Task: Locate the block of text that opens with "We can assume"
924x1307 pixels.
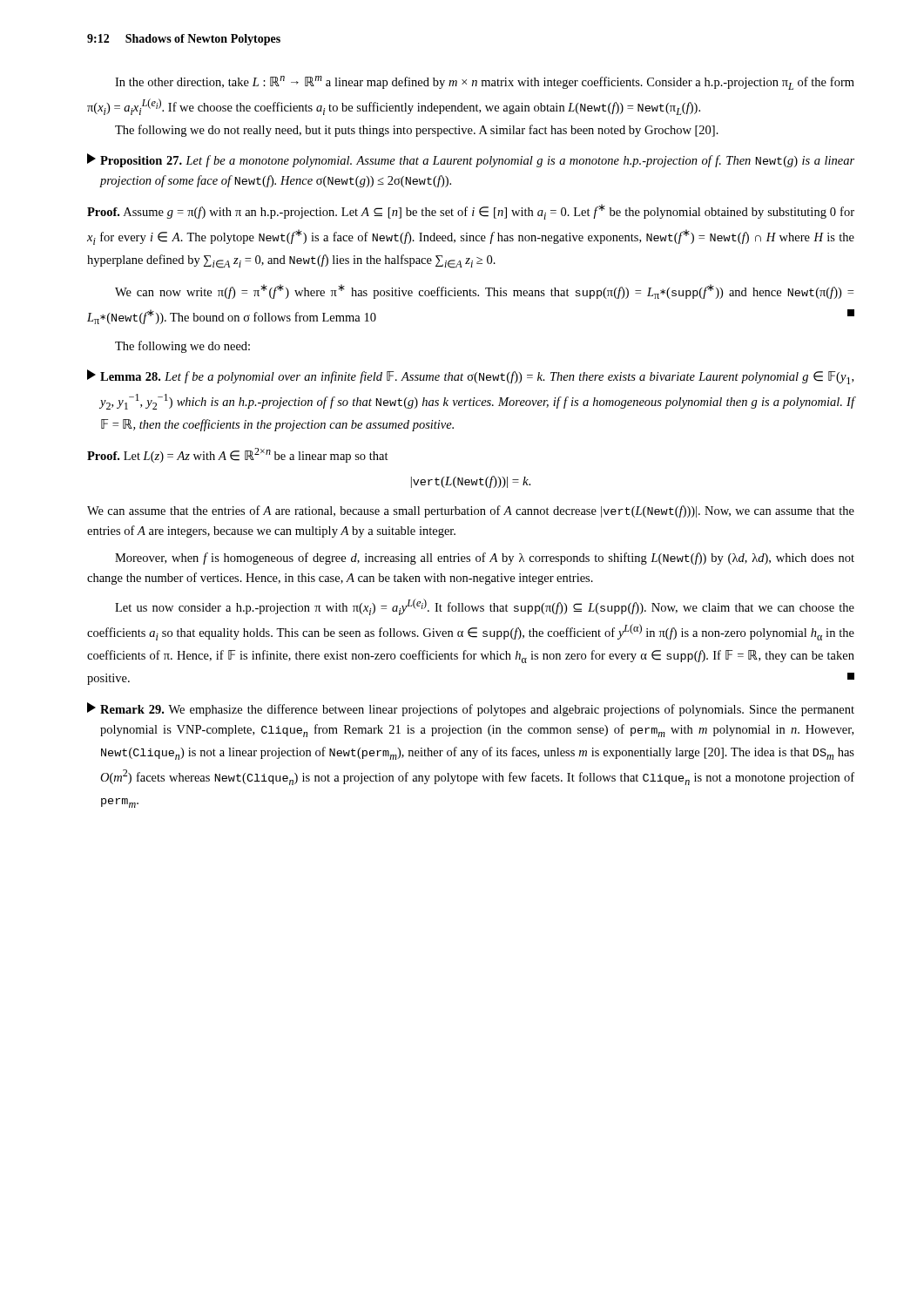Action: point(471,520)
